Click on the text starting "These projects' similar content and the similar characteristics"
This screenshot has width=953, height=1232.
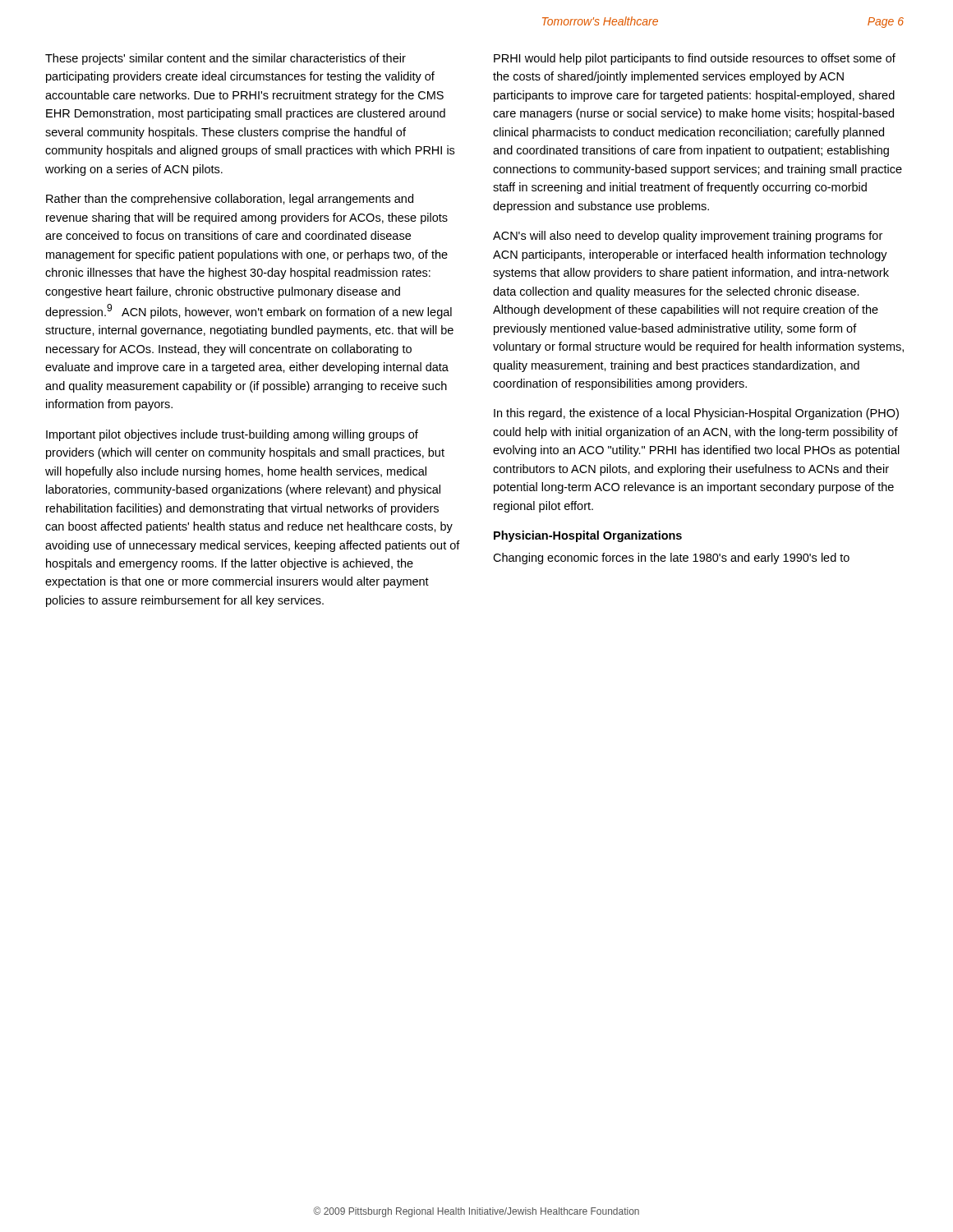point(253,329)
